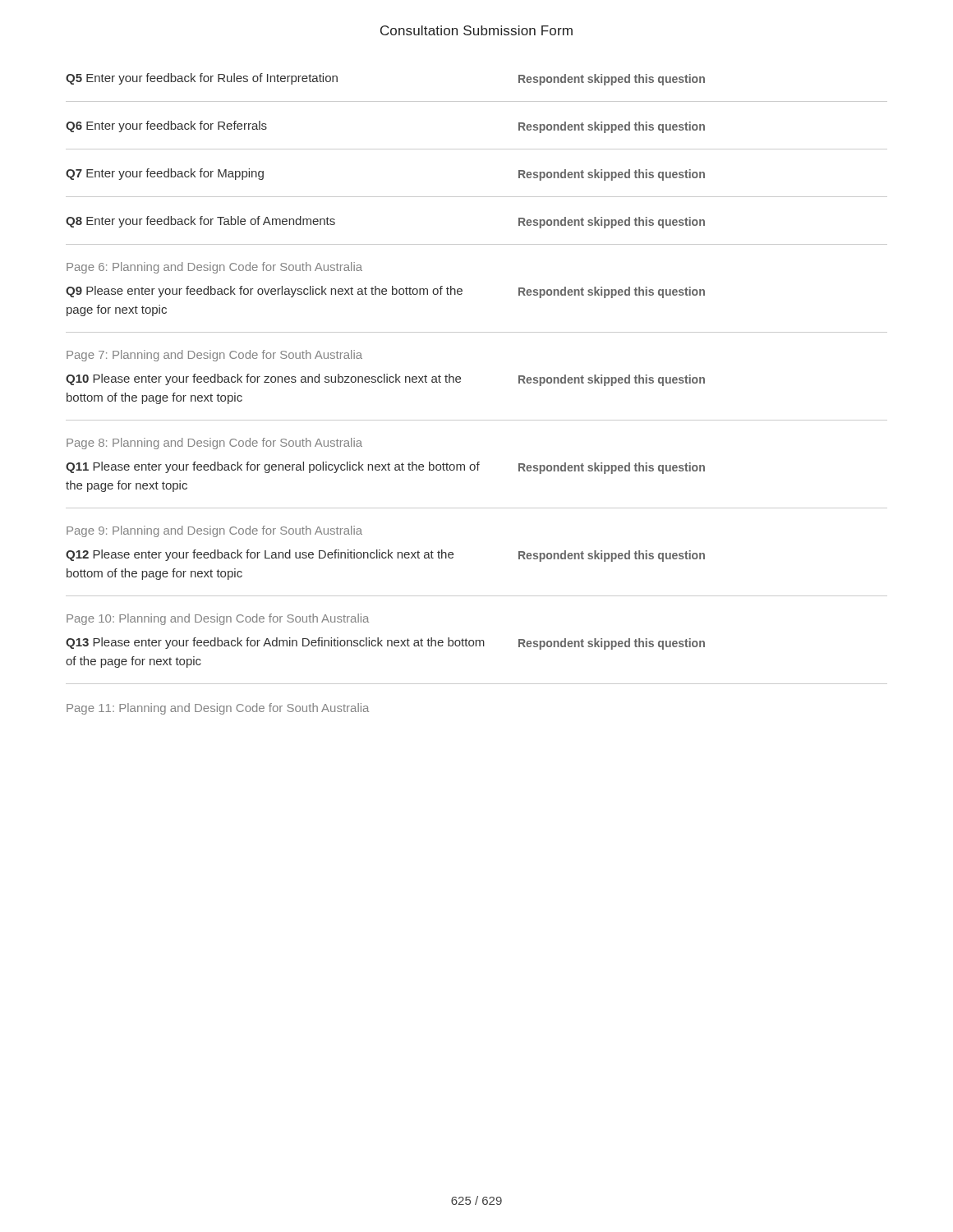Click on the list item that reads "Q5 Enter your feedback for Rules of Interpretation"
The image size is (953, 1232).
coord(204,79)
